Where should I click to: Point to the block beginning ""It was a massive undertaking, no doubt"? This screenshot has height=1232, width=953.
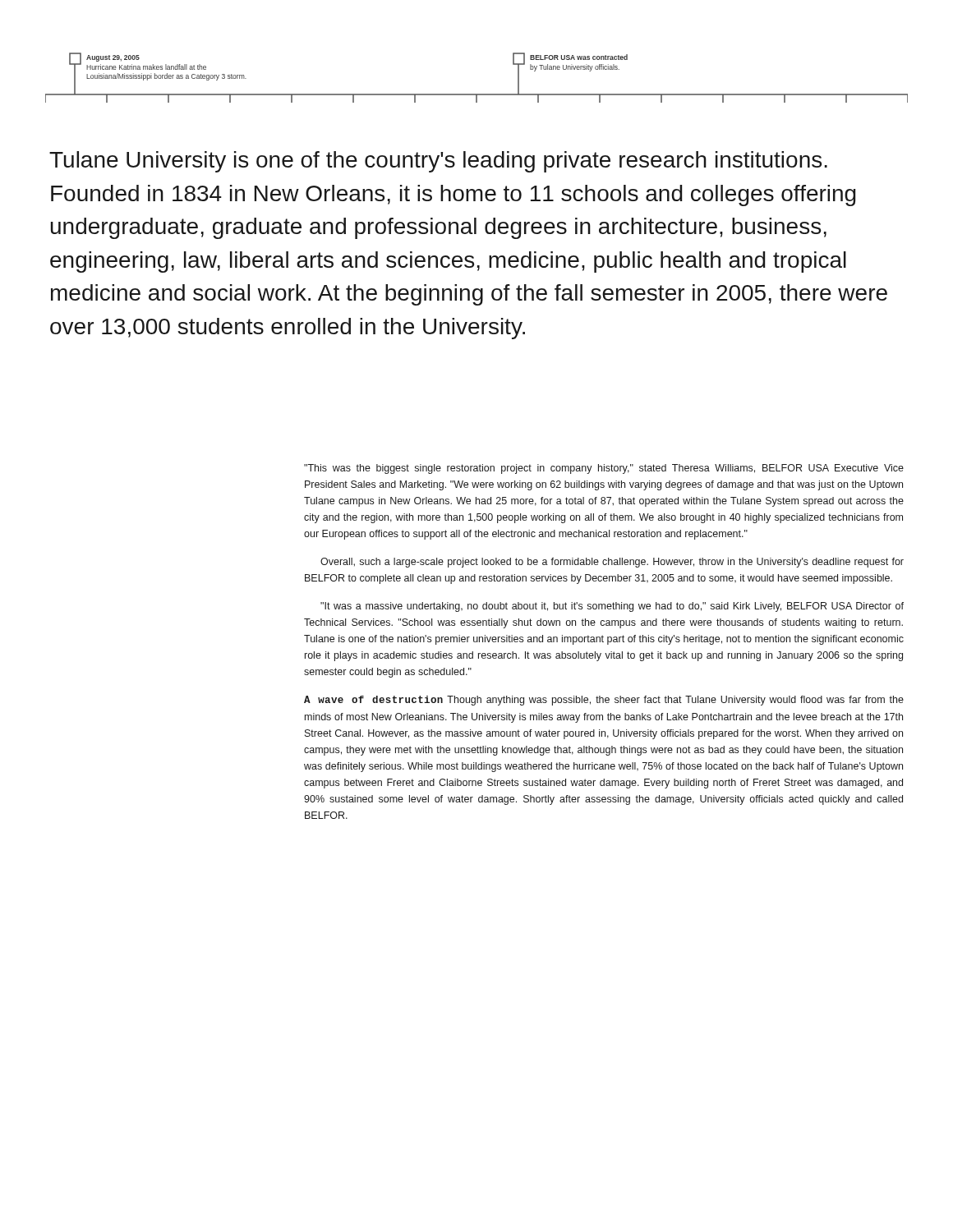604,639
